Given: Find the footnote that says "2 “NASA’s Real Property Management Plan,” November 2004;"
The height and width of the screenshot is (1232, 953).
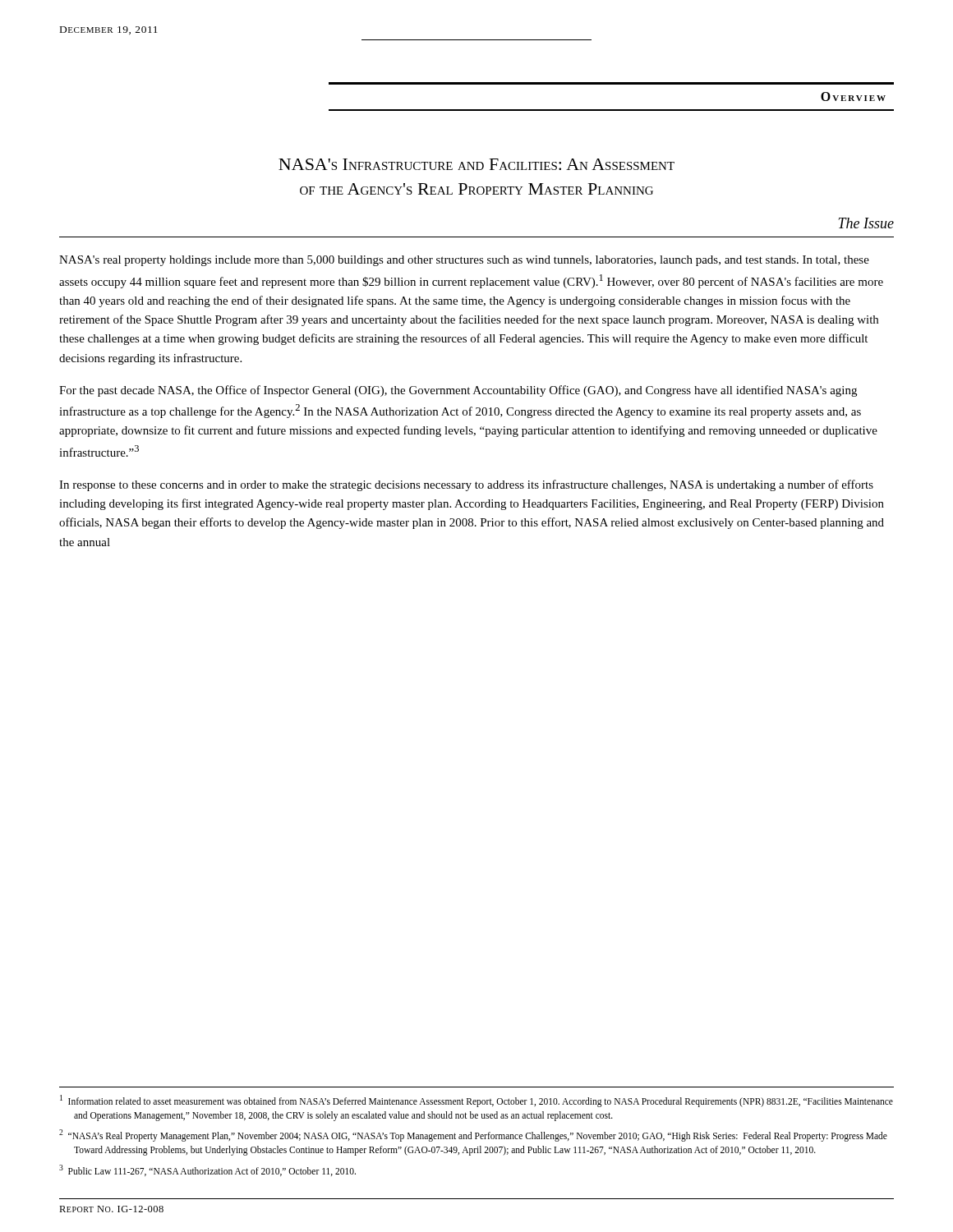Looking at the screenshot, I should coord(473,1141).
